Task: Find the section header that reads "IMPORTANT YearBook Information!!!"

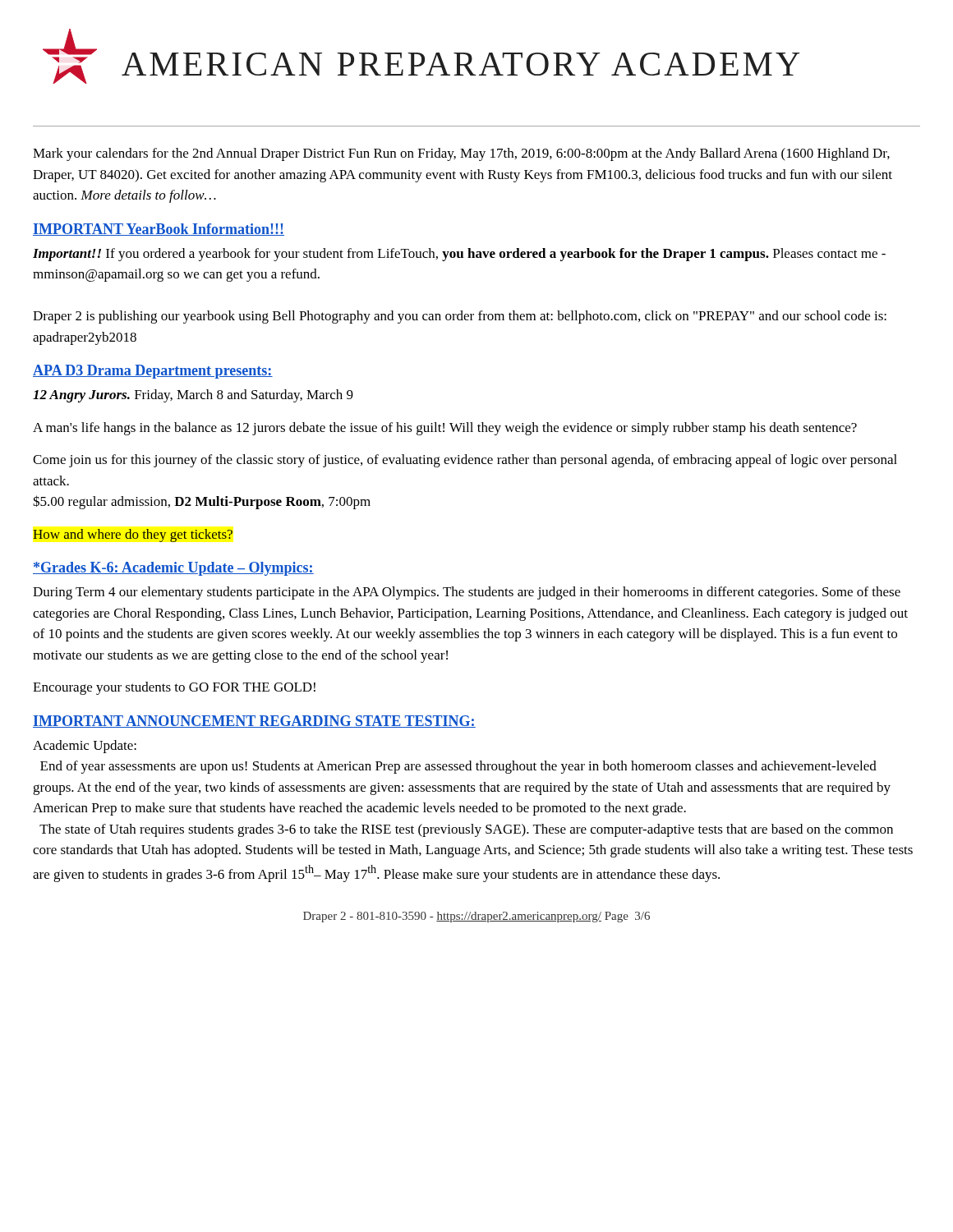Action: (x=159, y=230)
